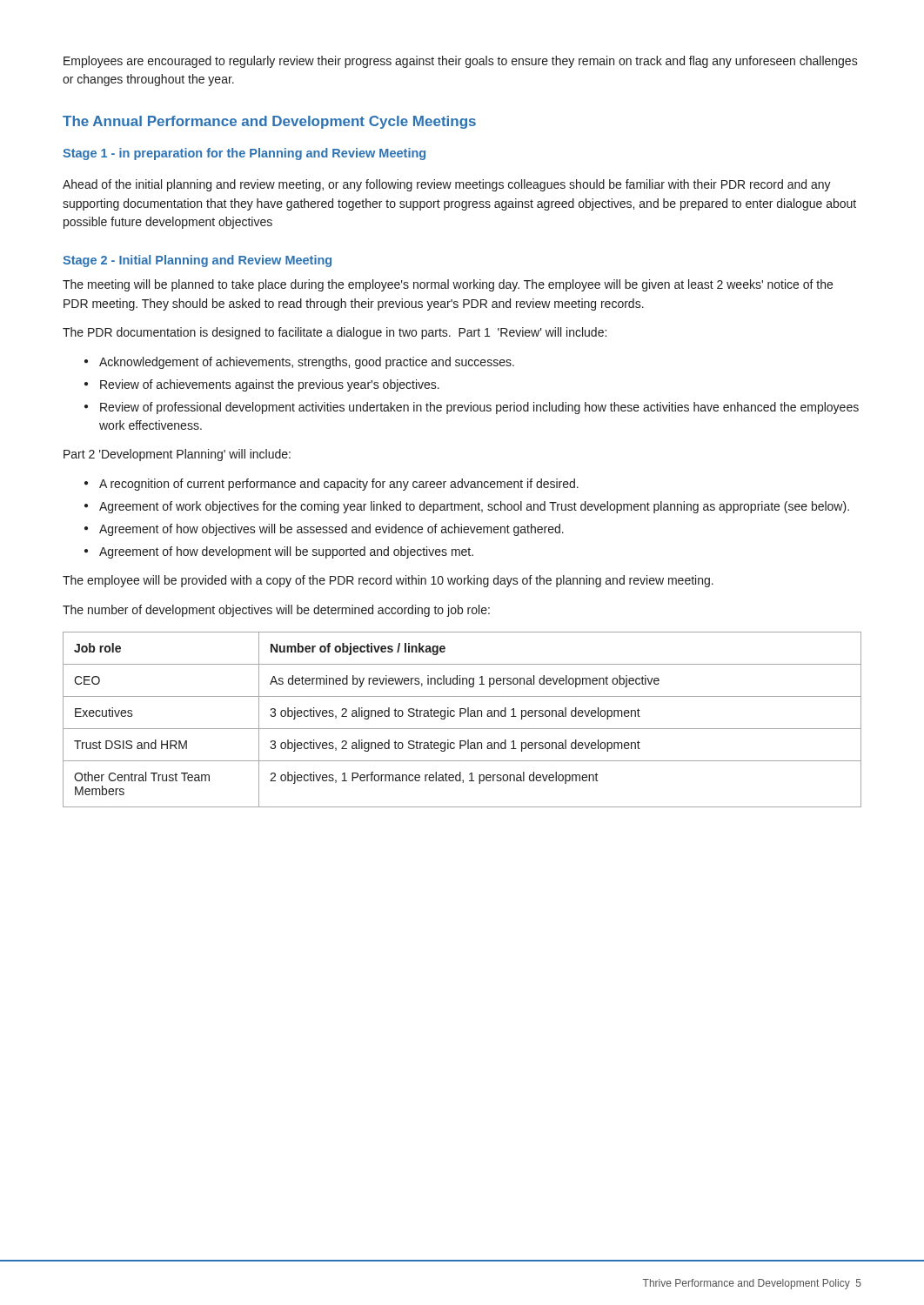Viewport: 924px width, 1305px height.
Task: Point to the text block starting "The number of"
Action: point(277,609)
